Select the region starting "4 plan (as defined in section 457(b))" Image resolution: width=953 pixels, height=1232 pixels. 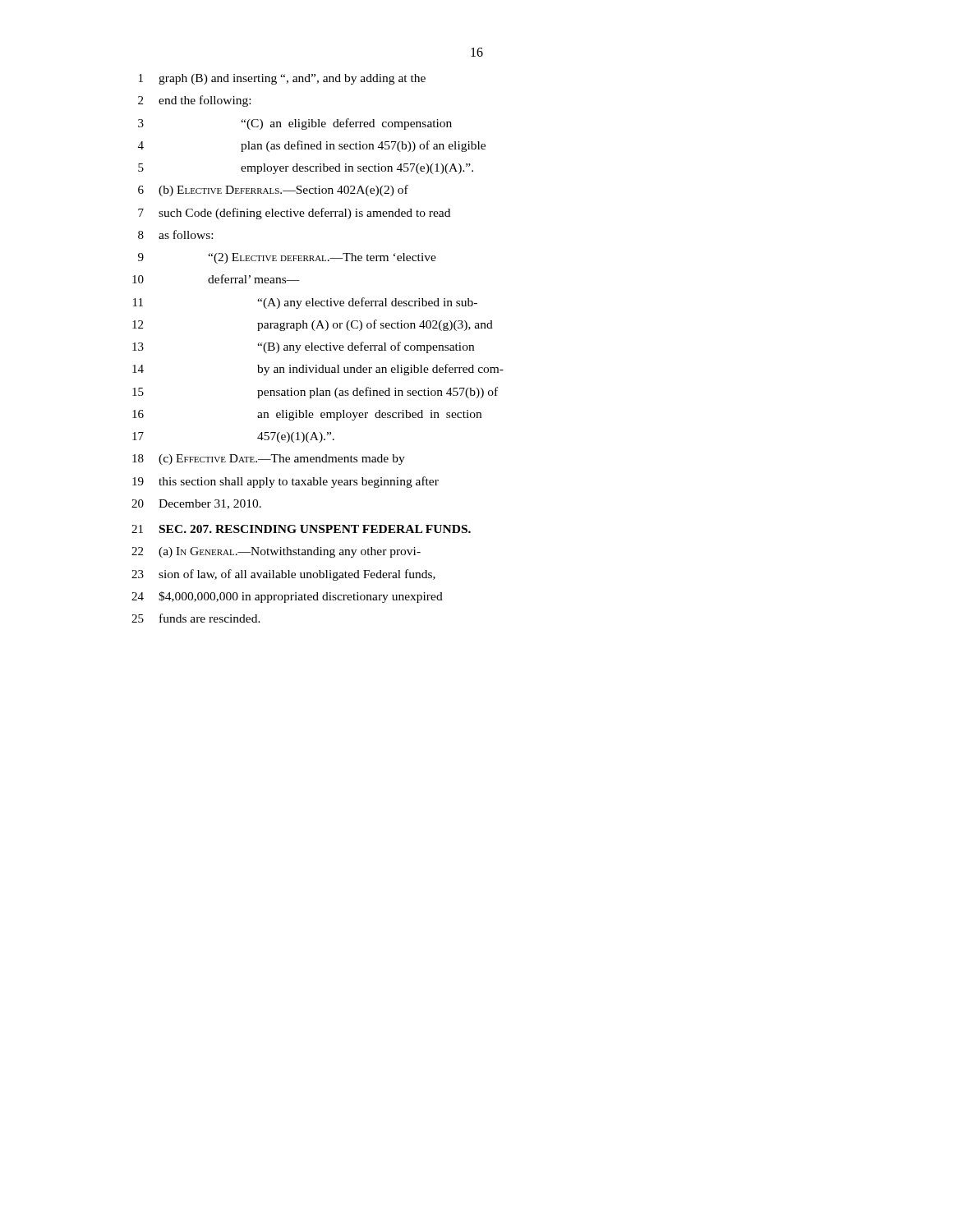point(485,145)
